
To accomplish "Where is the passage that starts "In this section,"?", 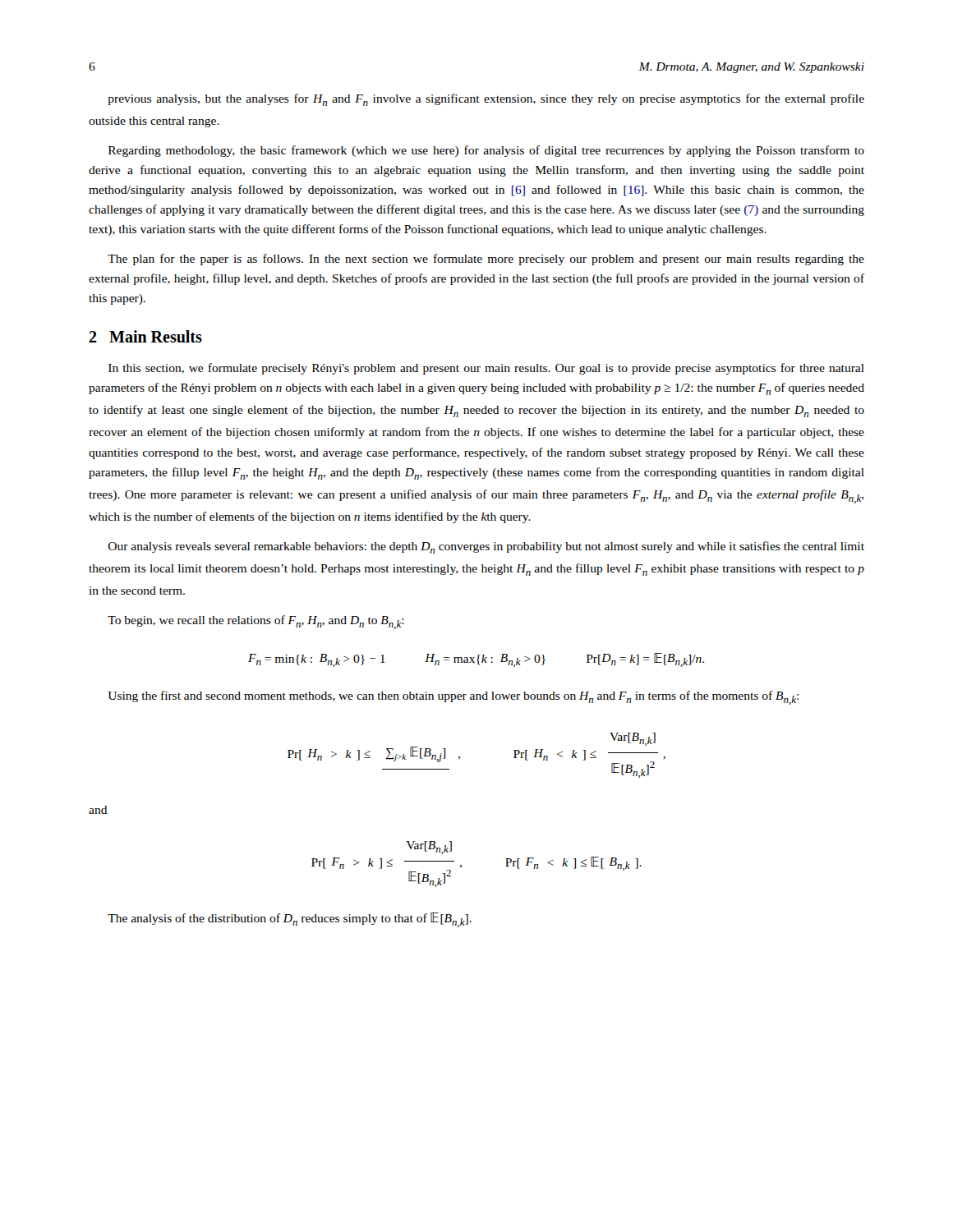I will 476,442.
